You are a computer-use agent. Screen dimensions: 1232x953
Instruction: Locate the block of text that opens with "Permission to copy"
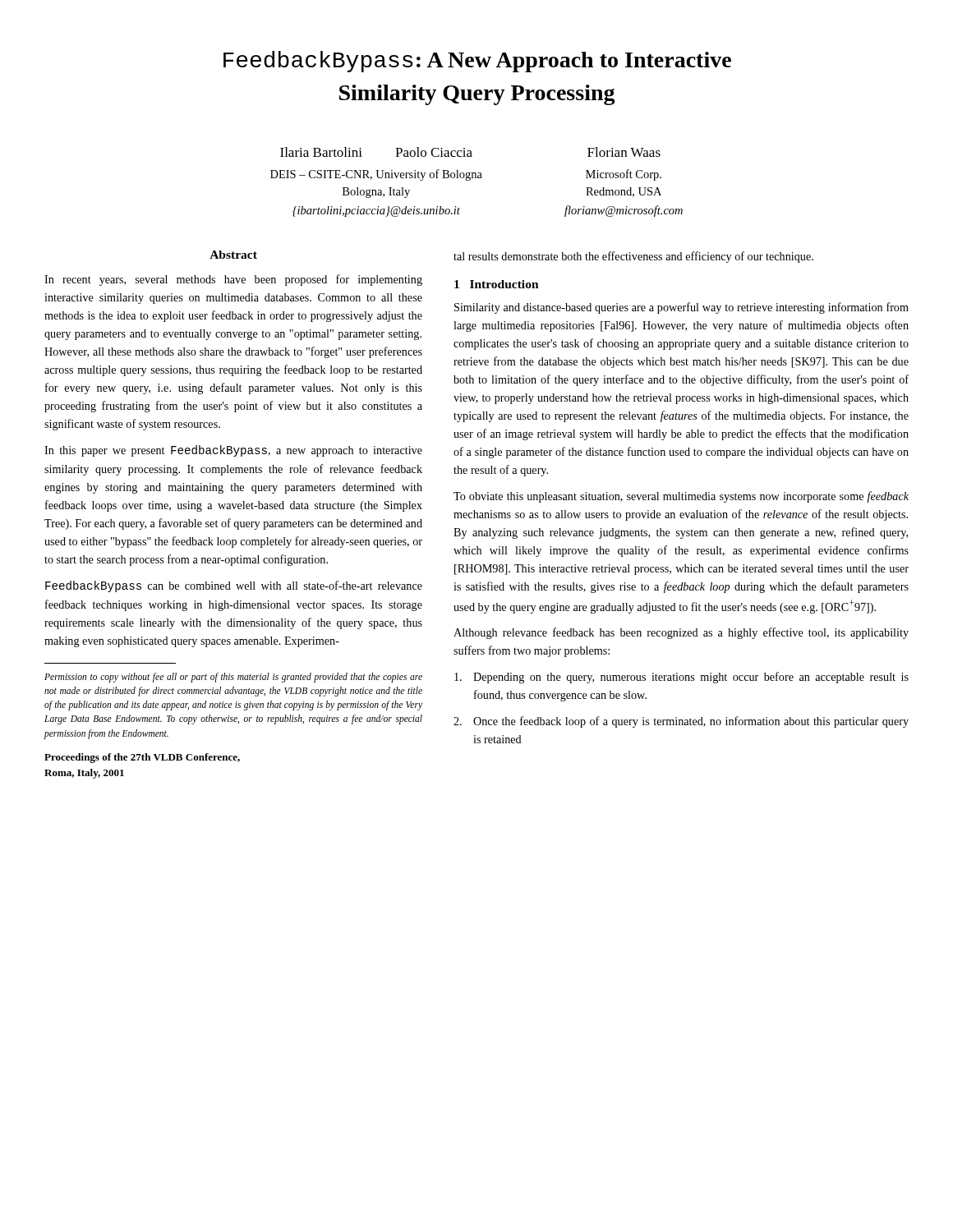point(233,705)
